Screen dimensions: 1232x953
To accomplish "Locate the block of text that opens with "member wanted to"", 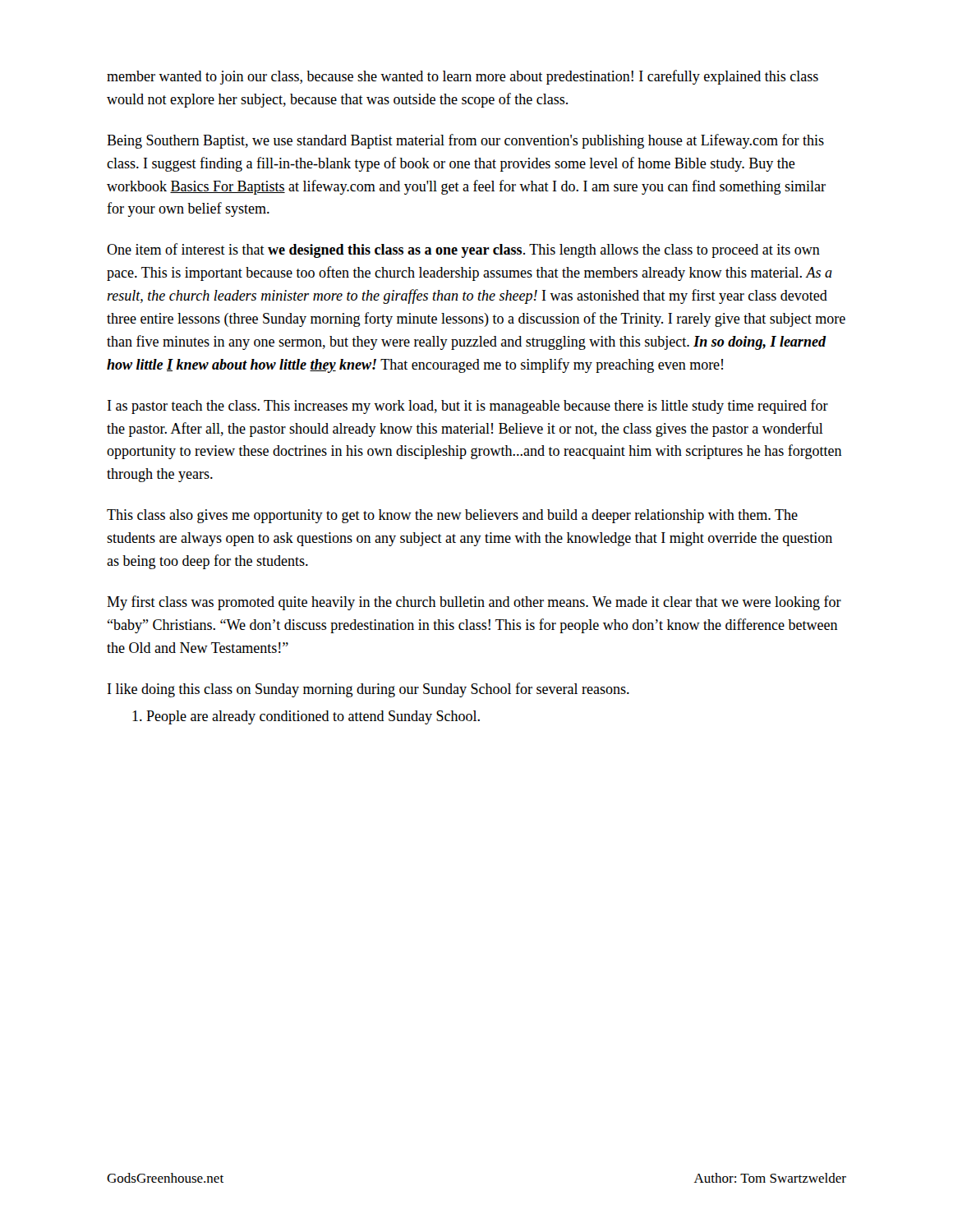I will pos(463,88).
